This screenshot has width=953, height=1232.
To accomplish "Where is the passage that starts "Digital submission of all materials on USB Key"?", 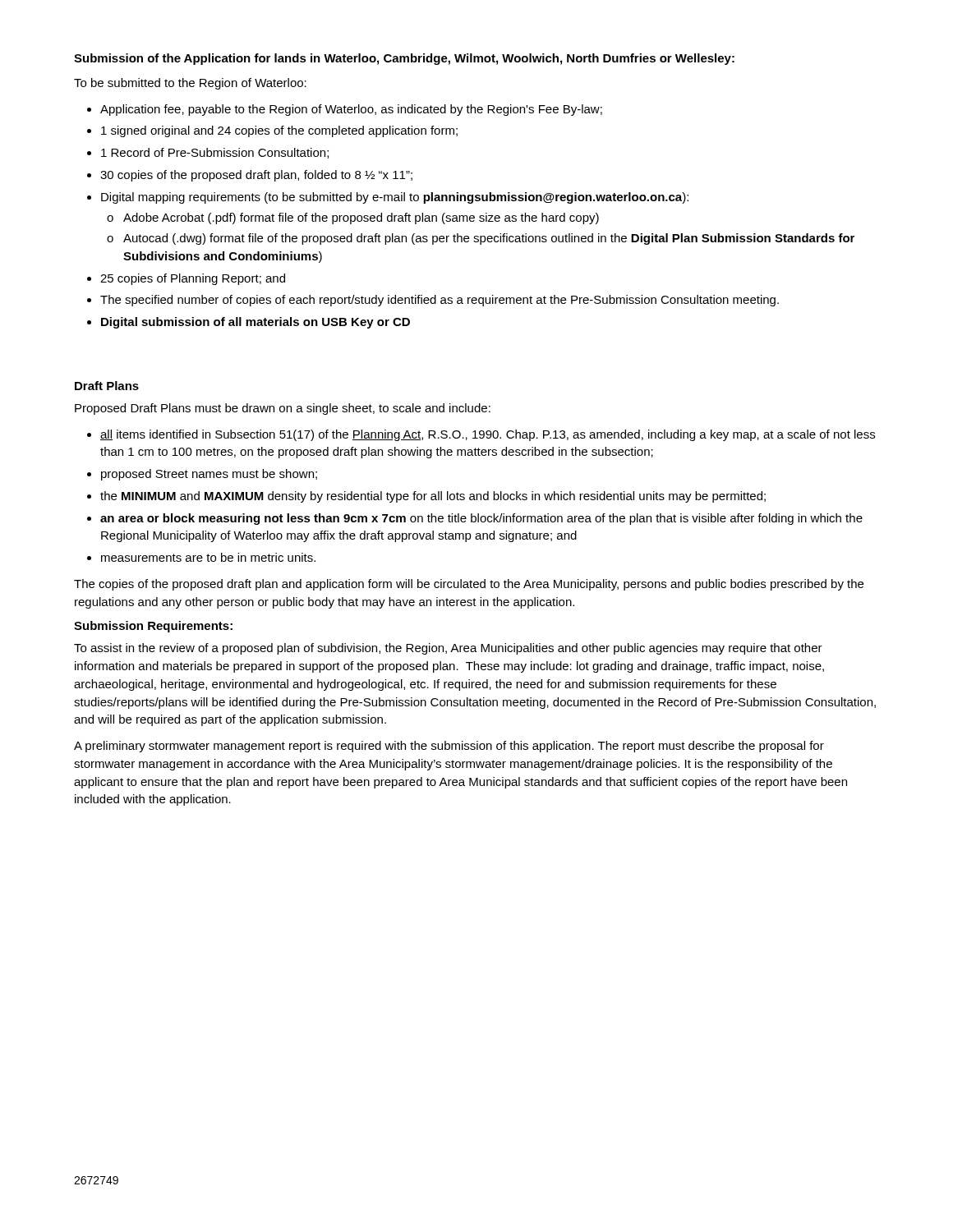I will pyautogui.click(x=255, y=322).
